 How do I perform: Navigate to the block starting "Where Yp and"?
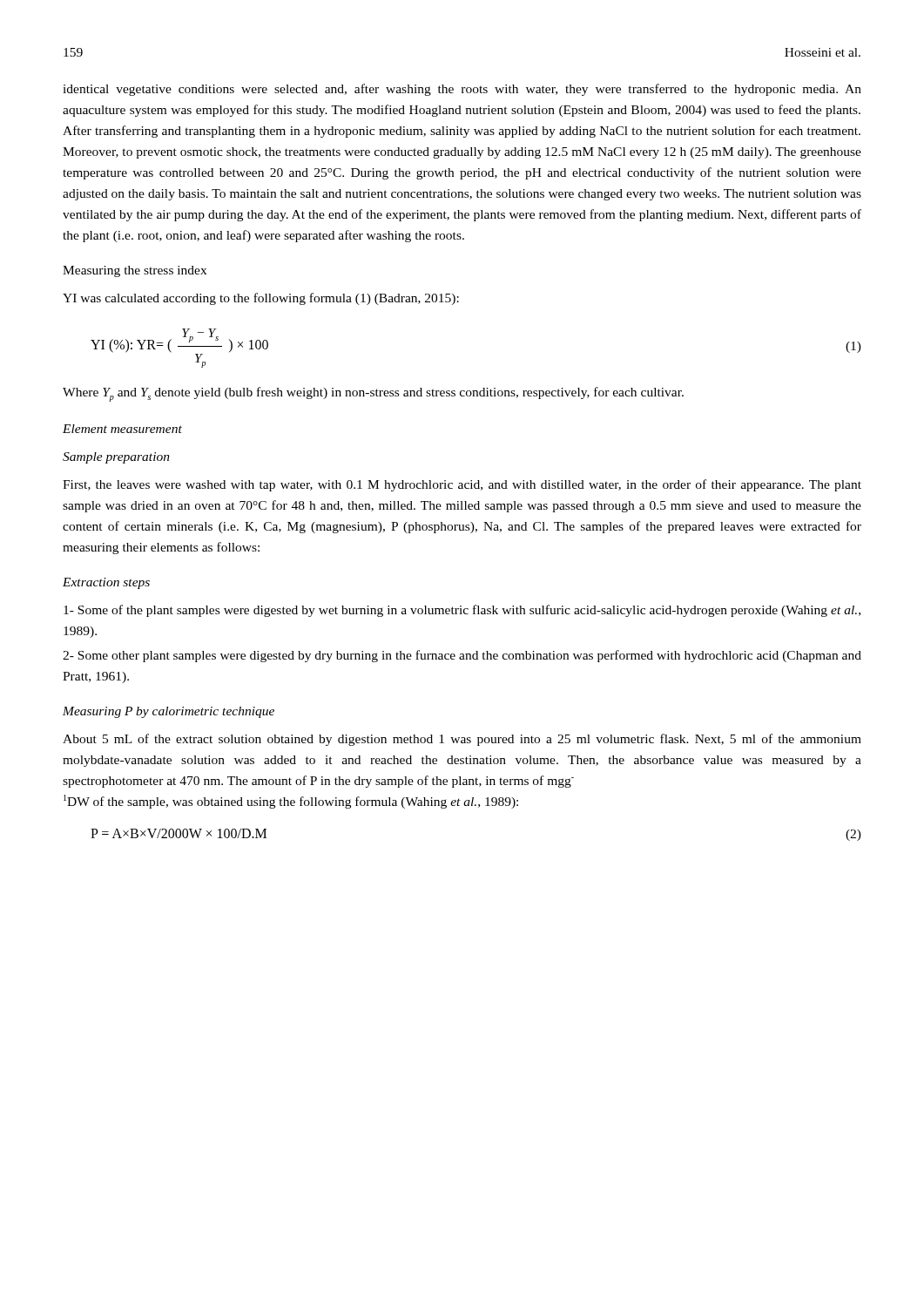point(374,393)
